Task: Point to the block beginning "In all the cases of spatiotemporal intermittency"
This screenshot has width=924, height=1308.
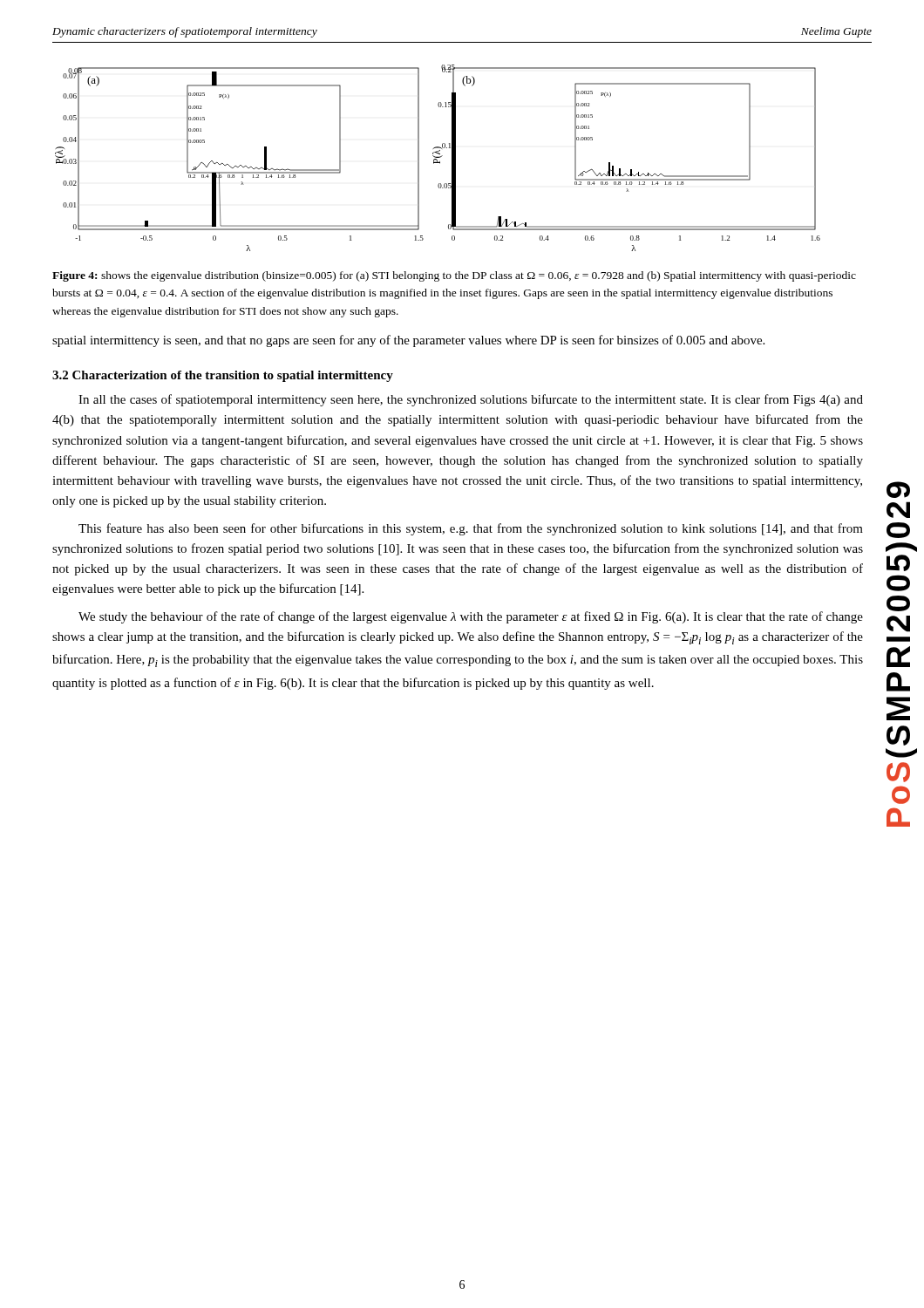Action: (x=458, y=450)
